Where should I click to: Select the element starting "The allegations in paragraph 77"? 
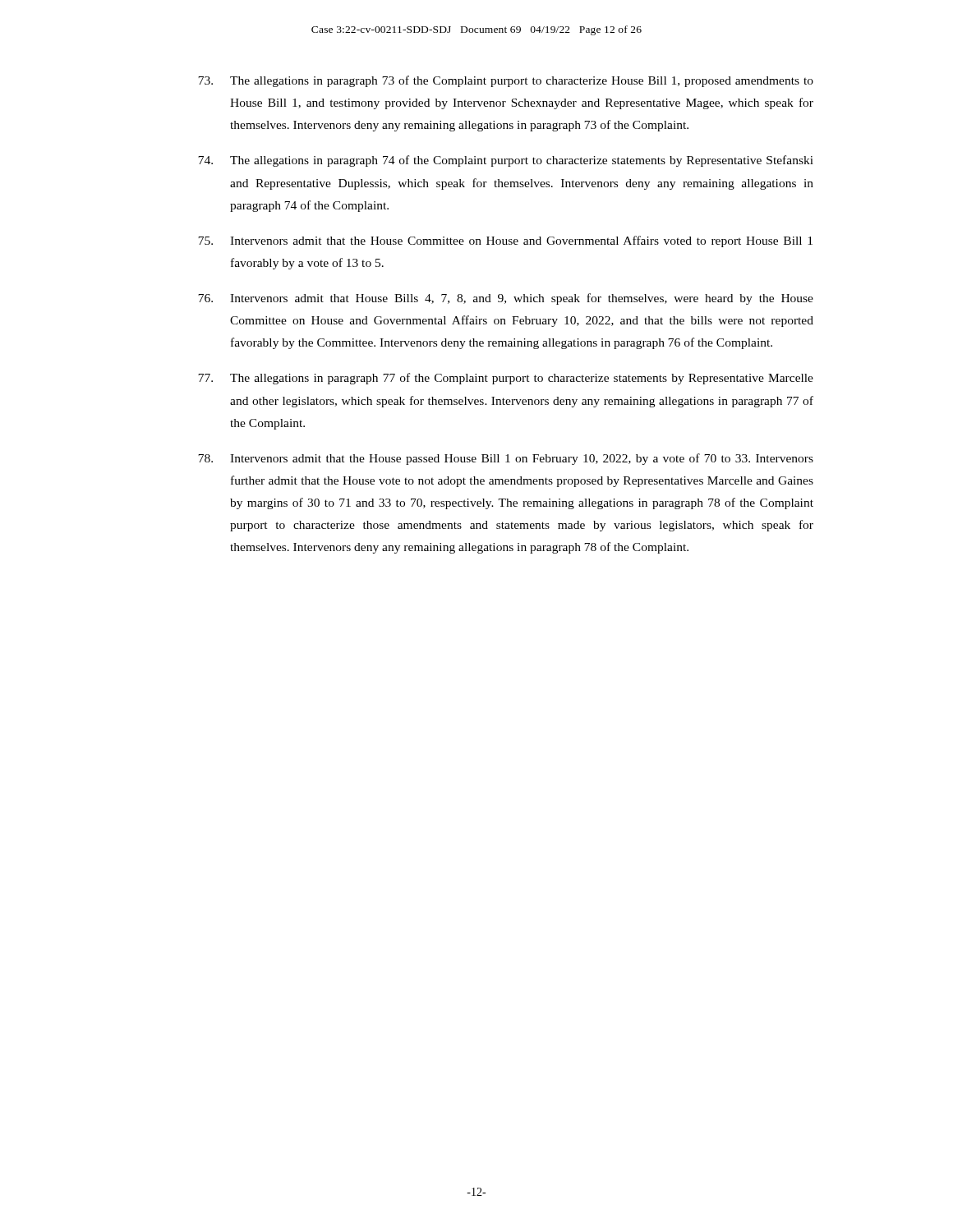coord(476,400)
